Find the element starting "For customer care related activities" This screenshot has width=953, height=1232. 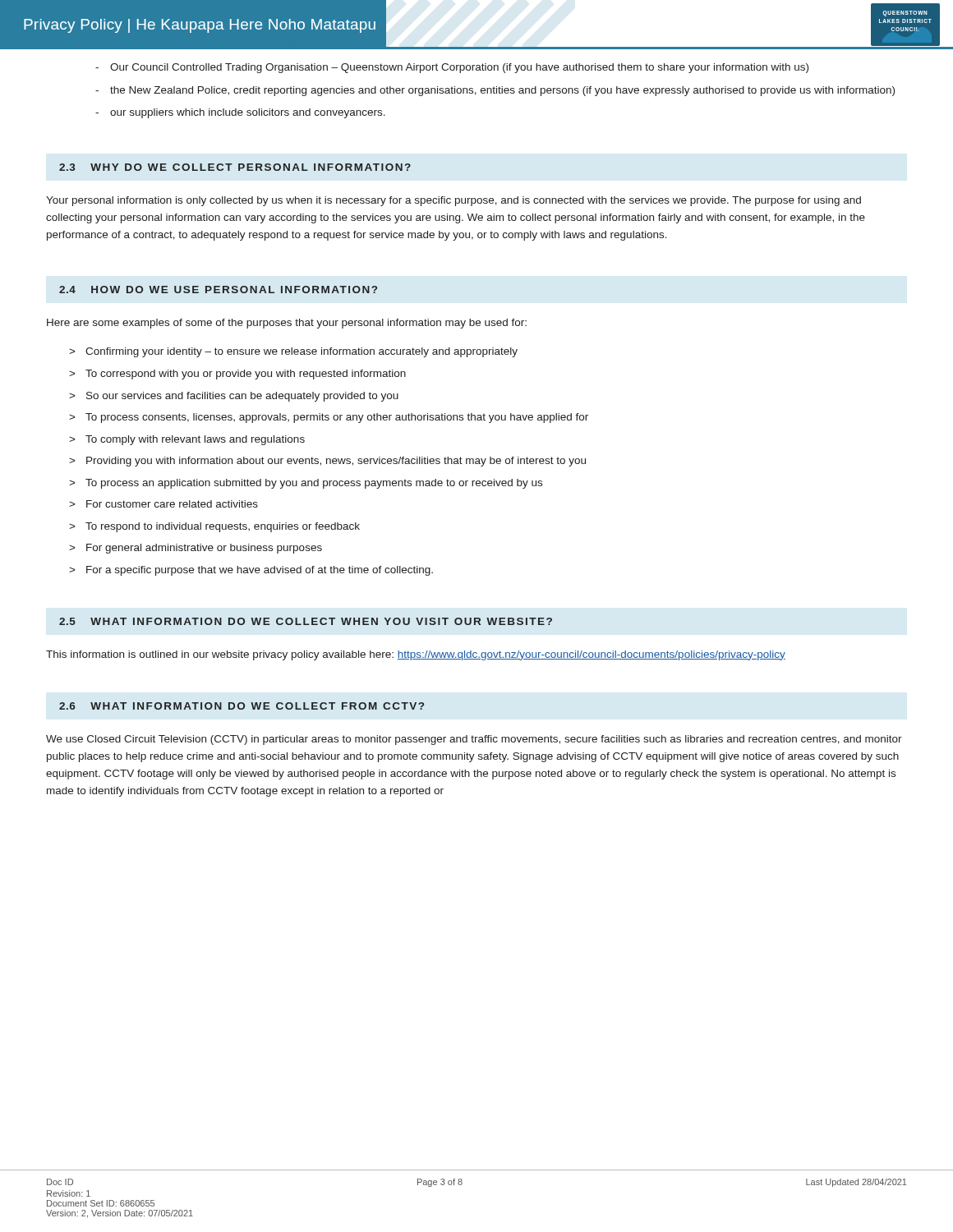click(x=172, y=504)
